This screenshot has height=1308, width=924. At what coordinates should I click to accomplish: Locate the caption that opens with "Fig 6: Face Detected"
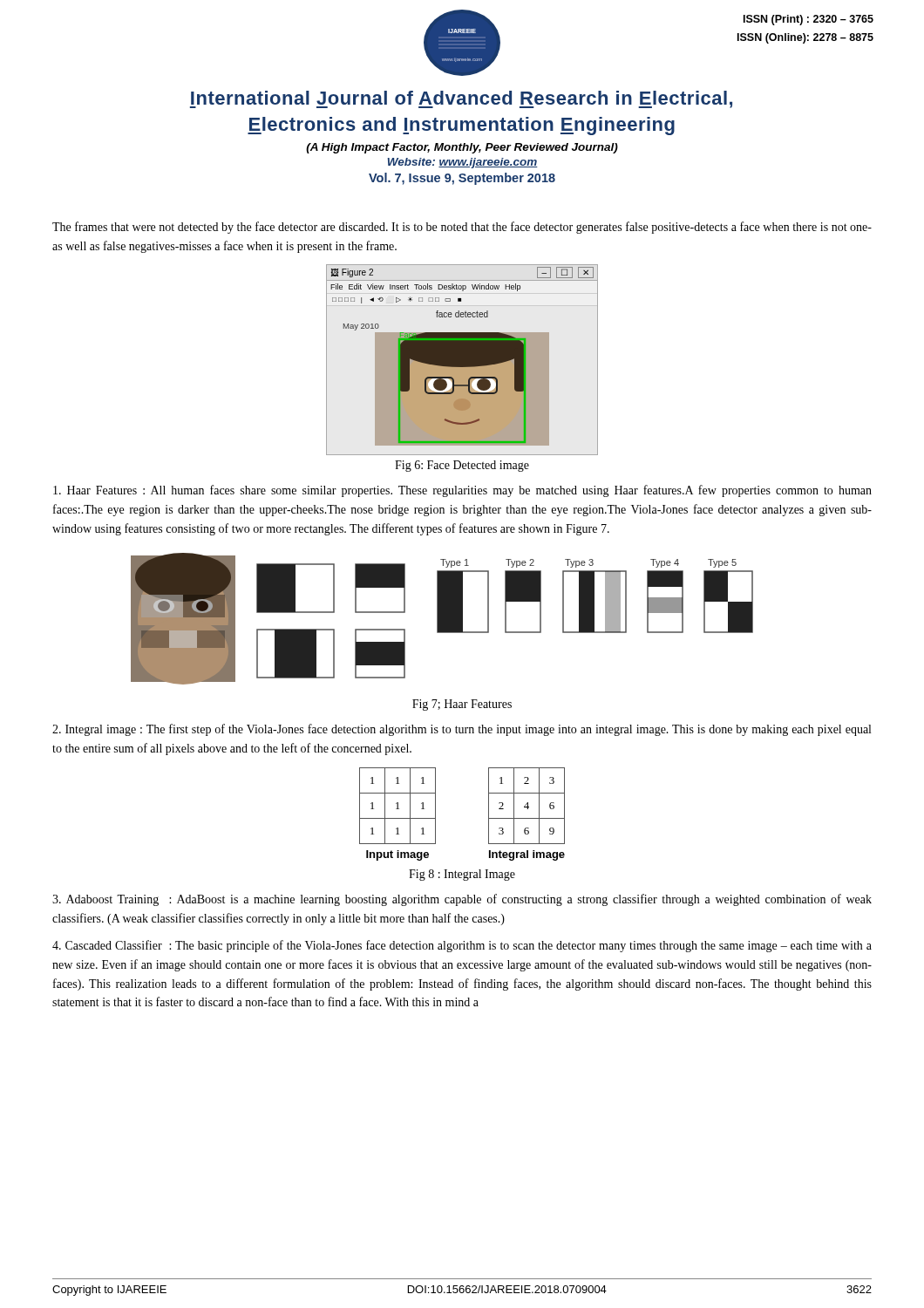tap(462, 466)
